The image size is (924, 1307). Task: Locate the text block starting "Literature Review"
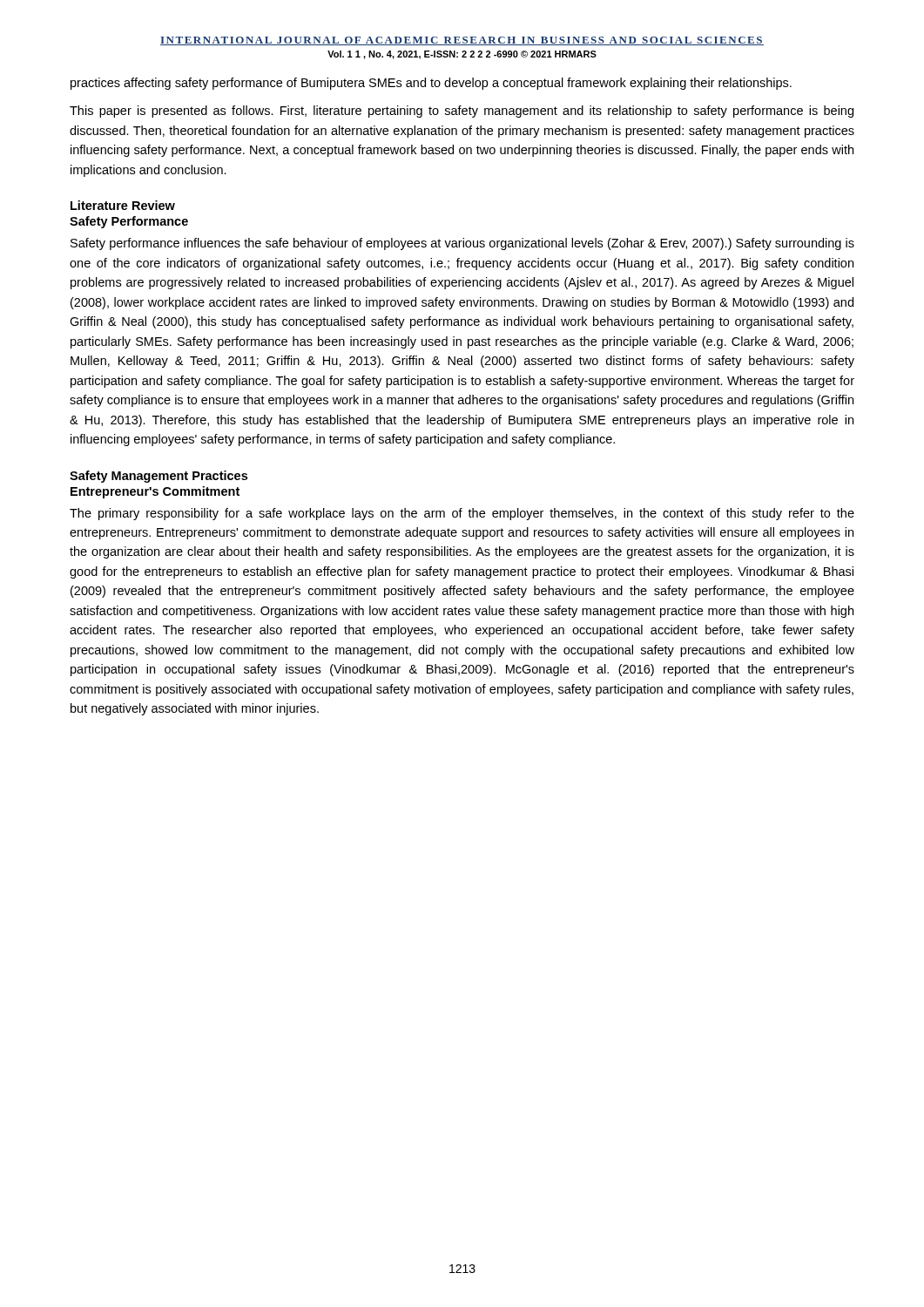pos(122,206)
